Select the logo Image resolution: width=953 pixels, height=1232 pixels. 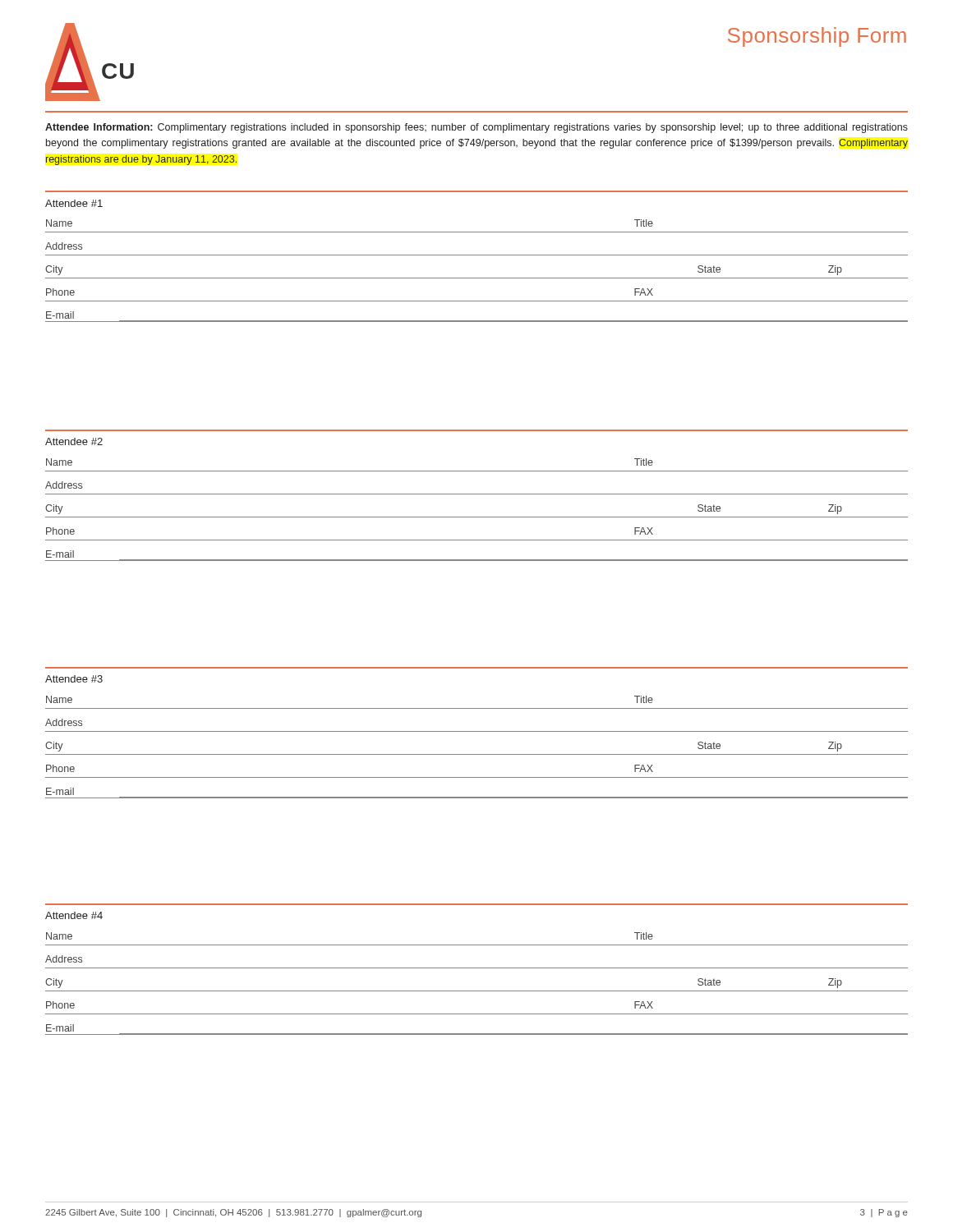coord(90,66)
